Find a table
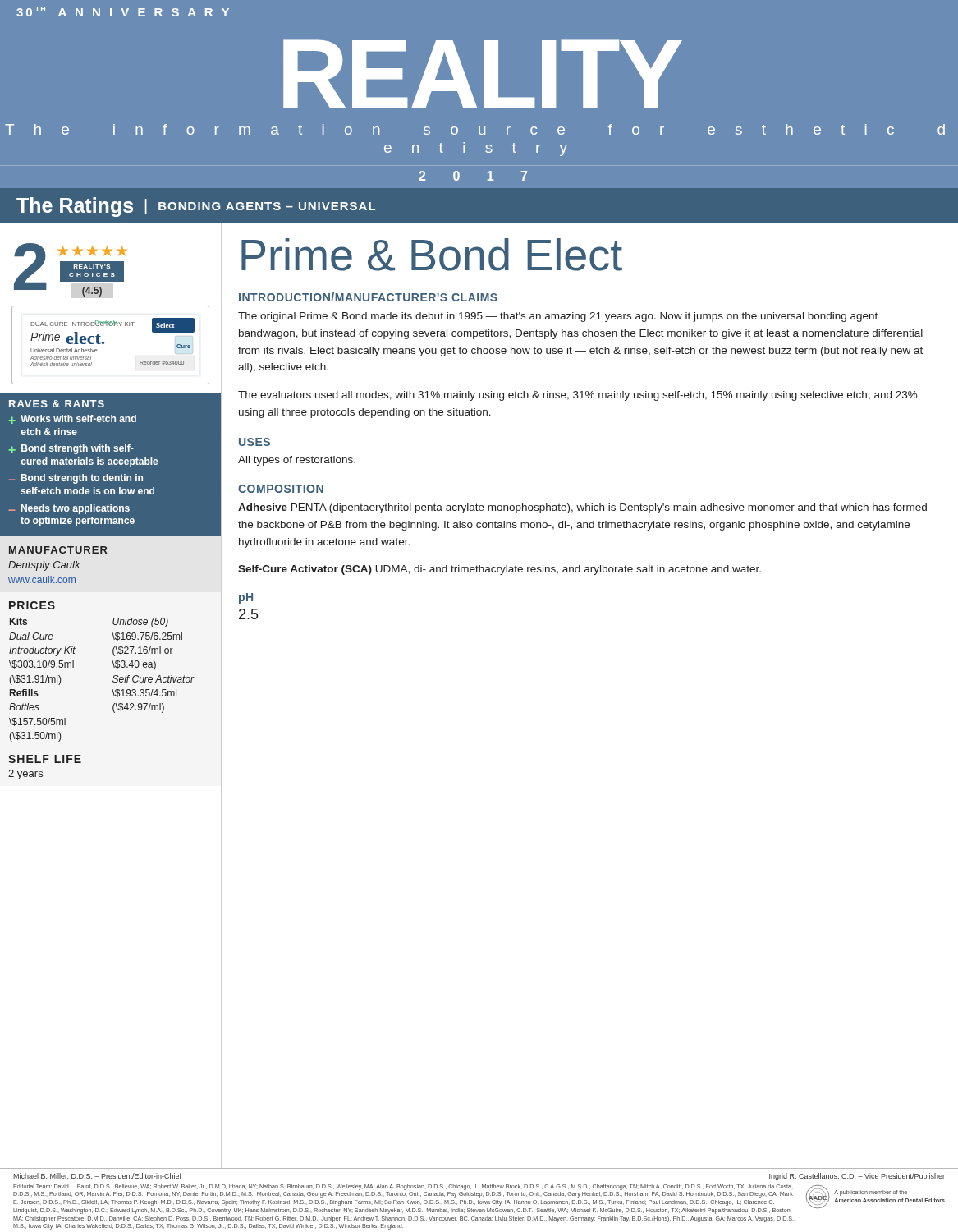958x1232 pixels. [110, 680]
